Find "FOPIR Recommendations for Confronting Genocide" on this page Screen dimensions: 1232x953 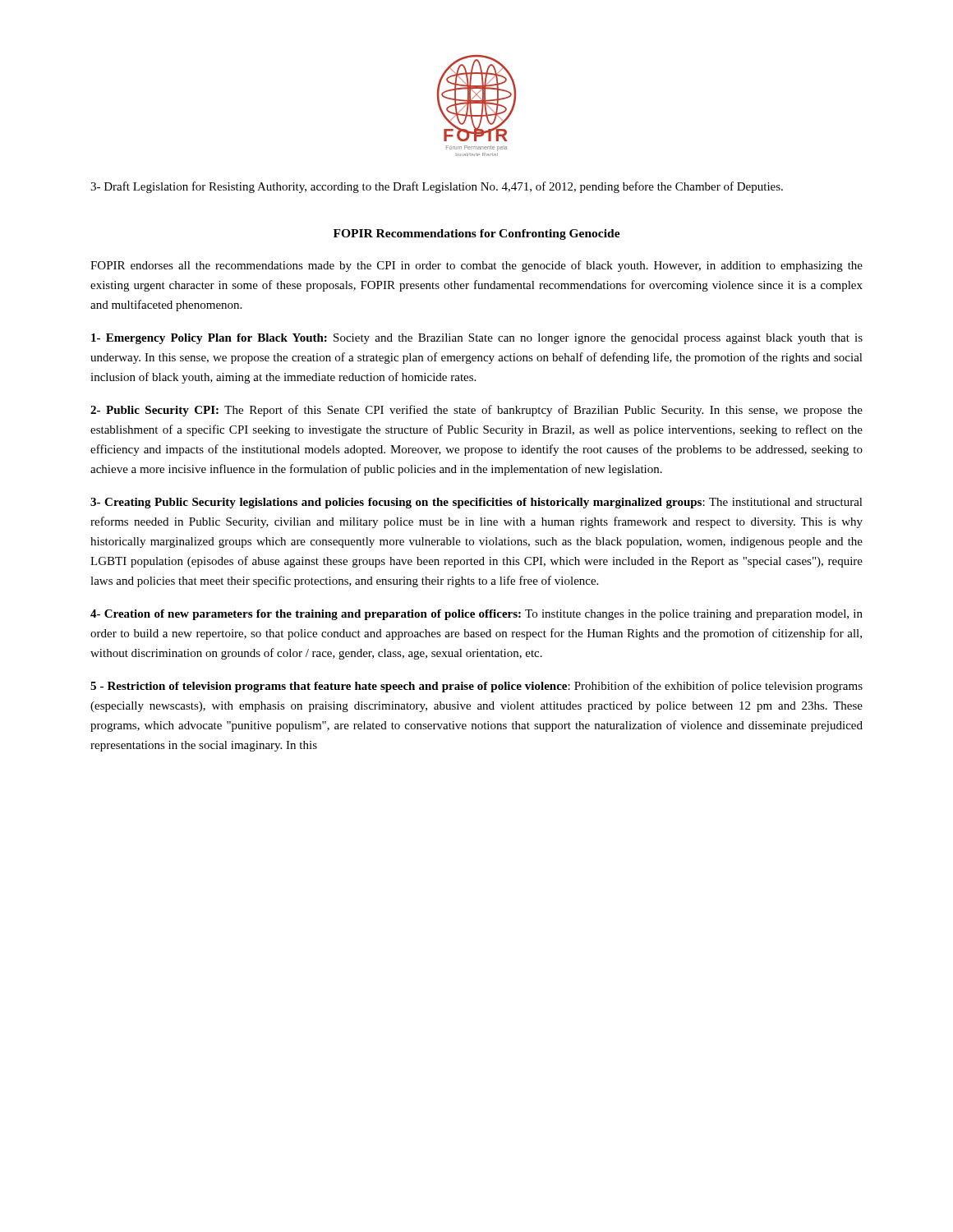[476, 233]
